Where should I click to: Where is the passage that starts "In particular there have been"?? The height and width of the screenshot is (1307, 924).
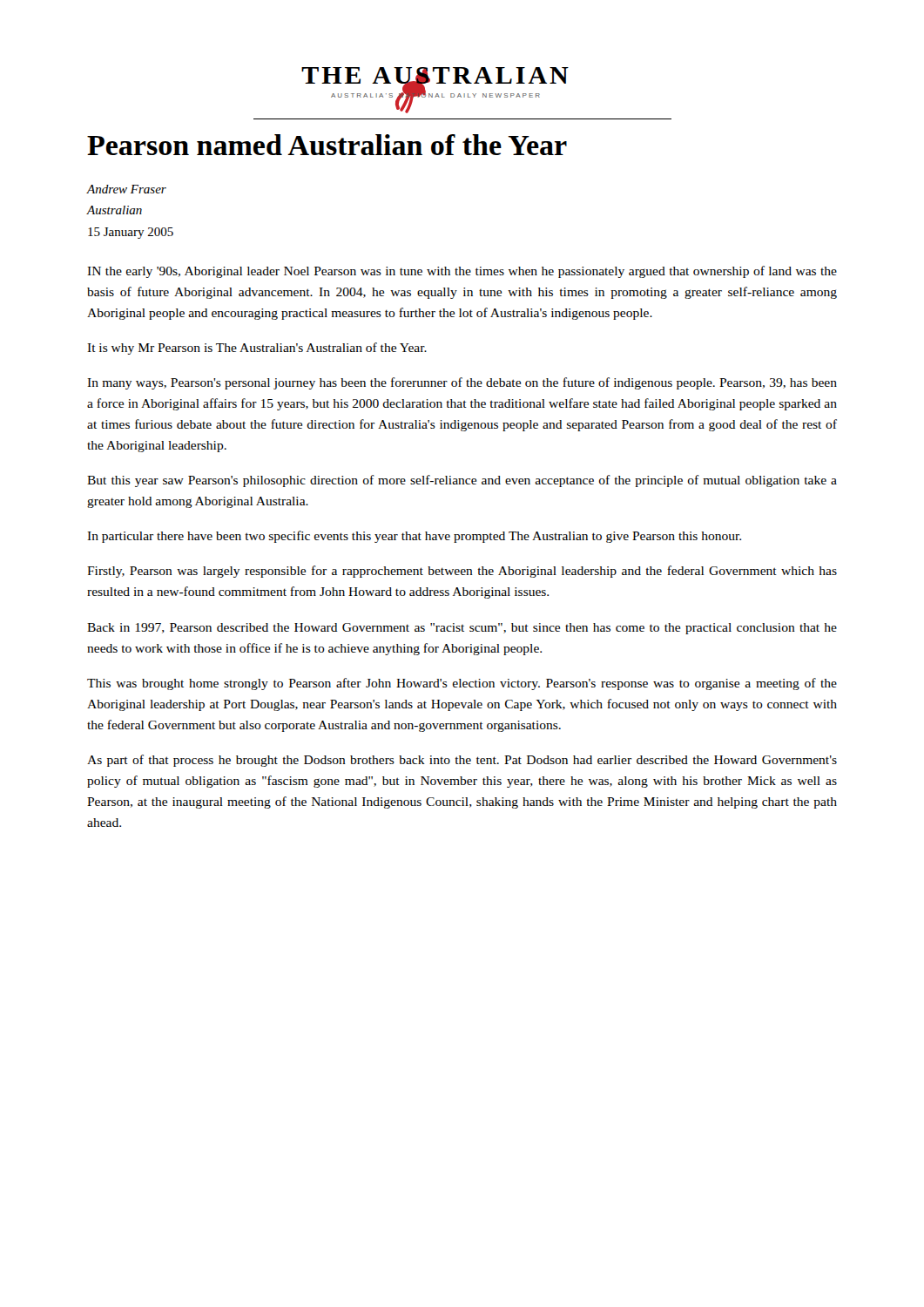415,536
